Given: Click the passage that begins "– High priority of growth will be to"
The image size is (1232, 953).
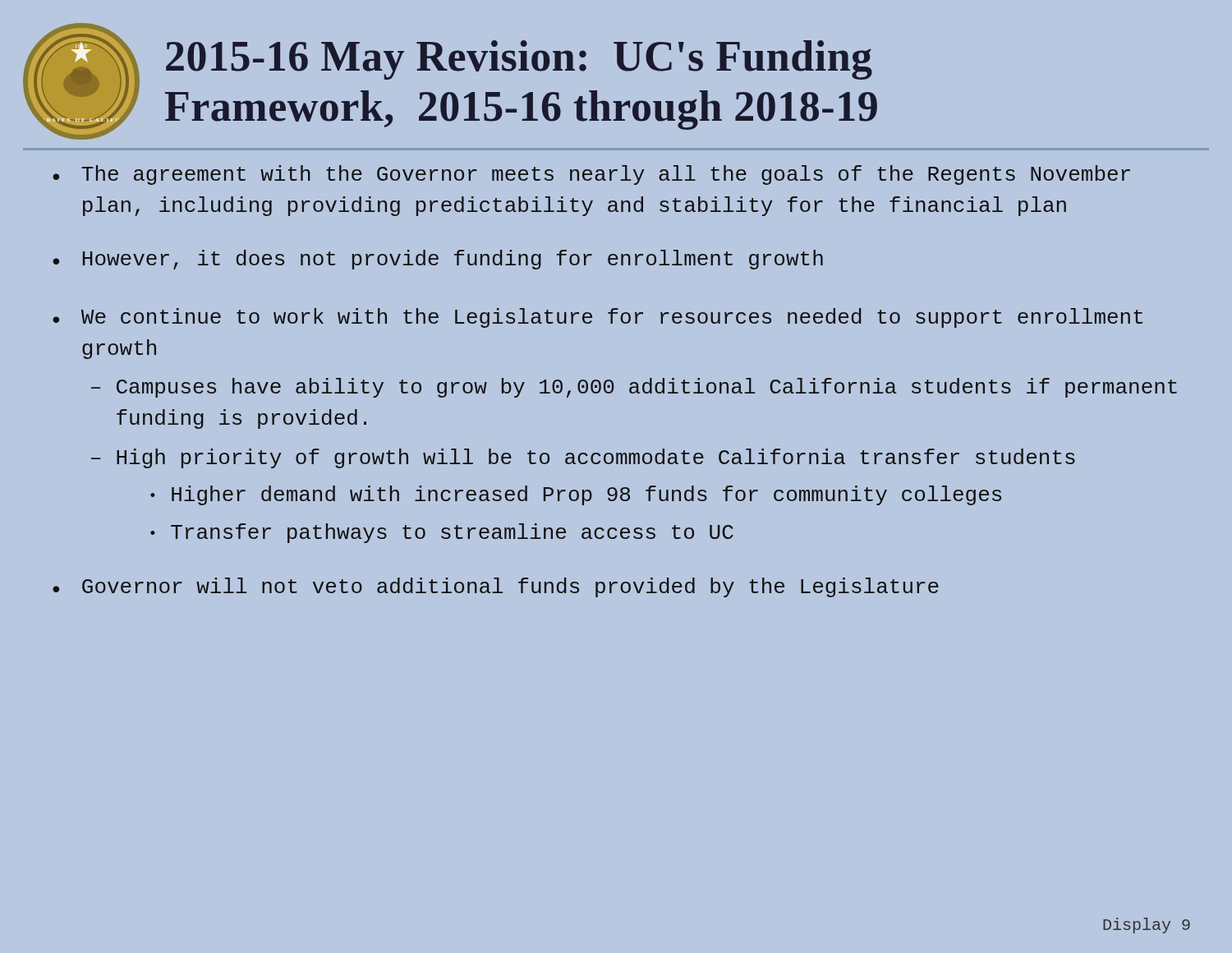Looking at the screenshot, I should coord(583,496).
